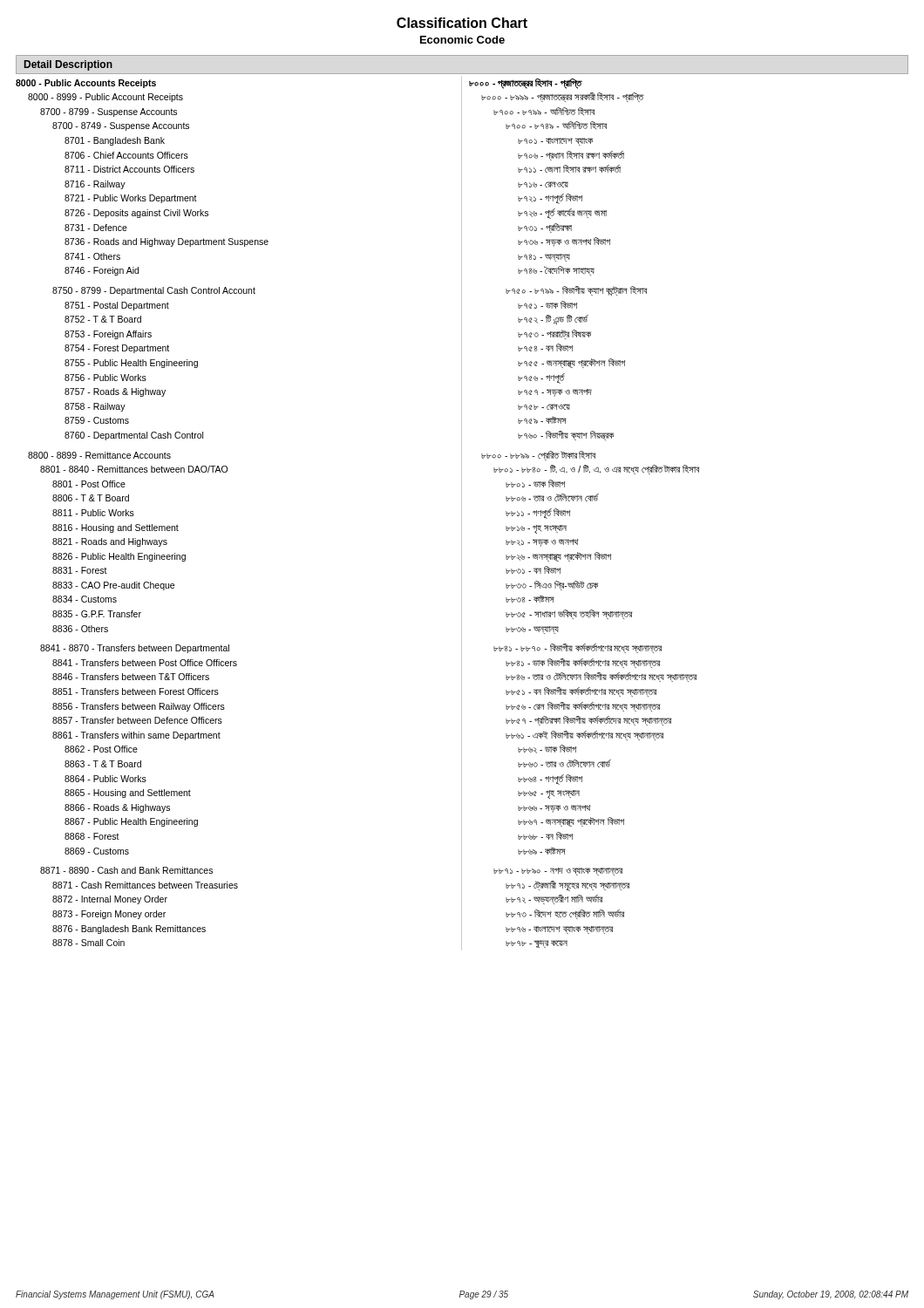Select the text block starting "Classification Chart"
Screen dimensions: 1308x924
point(462,23)
